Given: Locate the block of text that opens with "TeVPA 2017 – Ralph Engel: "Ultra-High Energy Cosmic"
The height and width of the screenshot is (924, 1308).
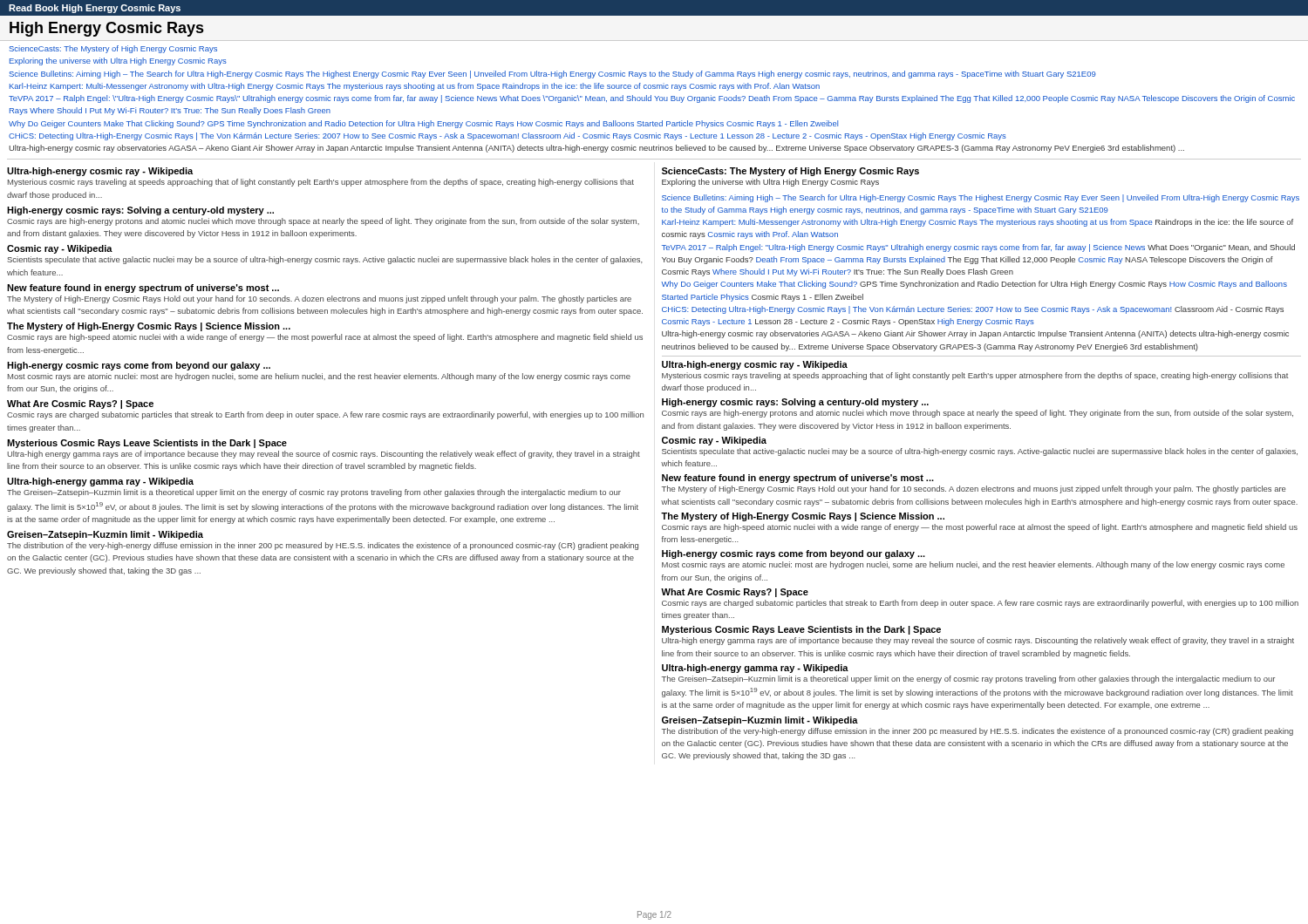Looking at the screenshot, I should coord(978,259).
